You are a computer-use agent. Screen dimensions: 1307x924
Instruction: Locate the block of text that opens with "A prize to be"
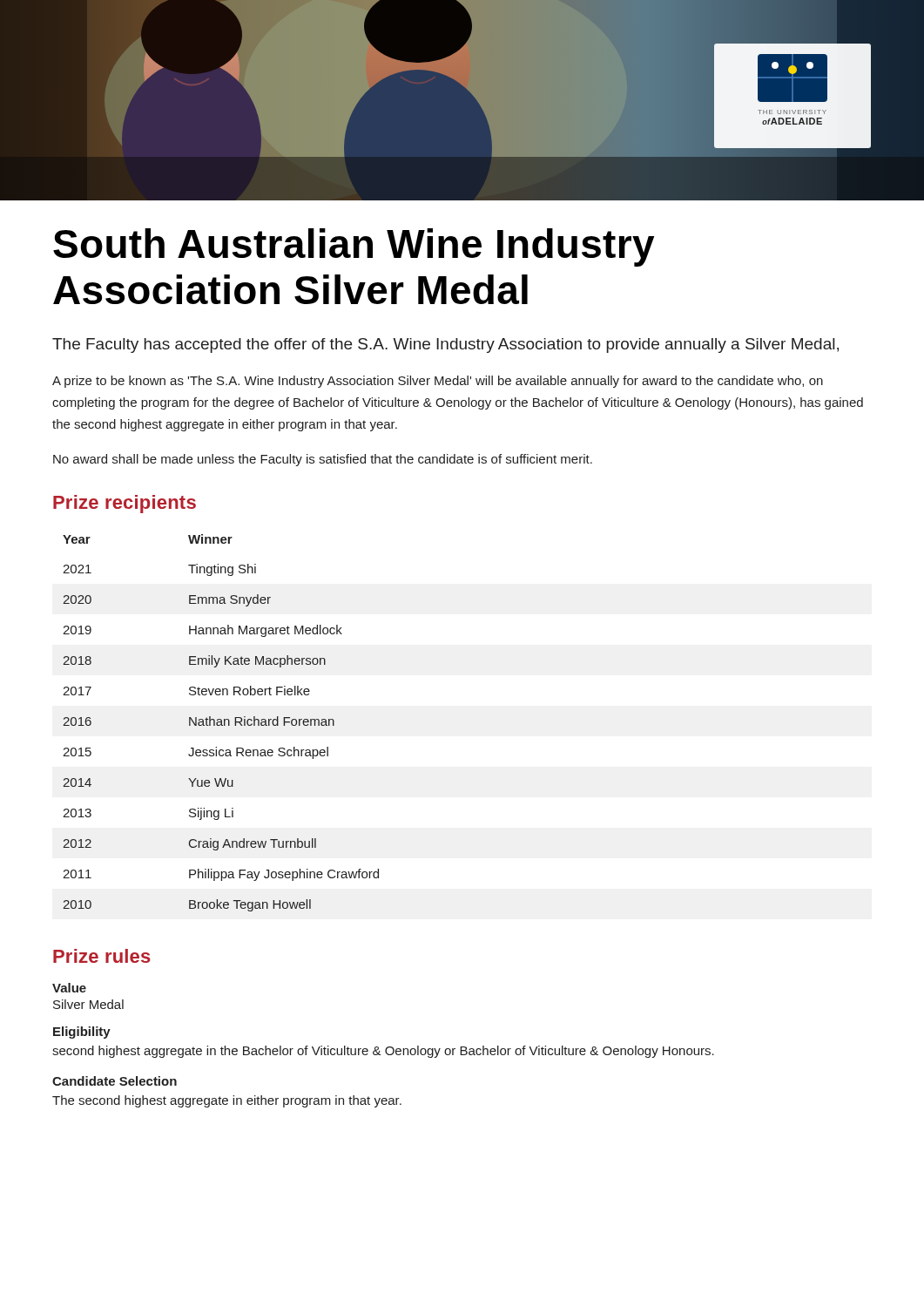(x=458, y=402)
